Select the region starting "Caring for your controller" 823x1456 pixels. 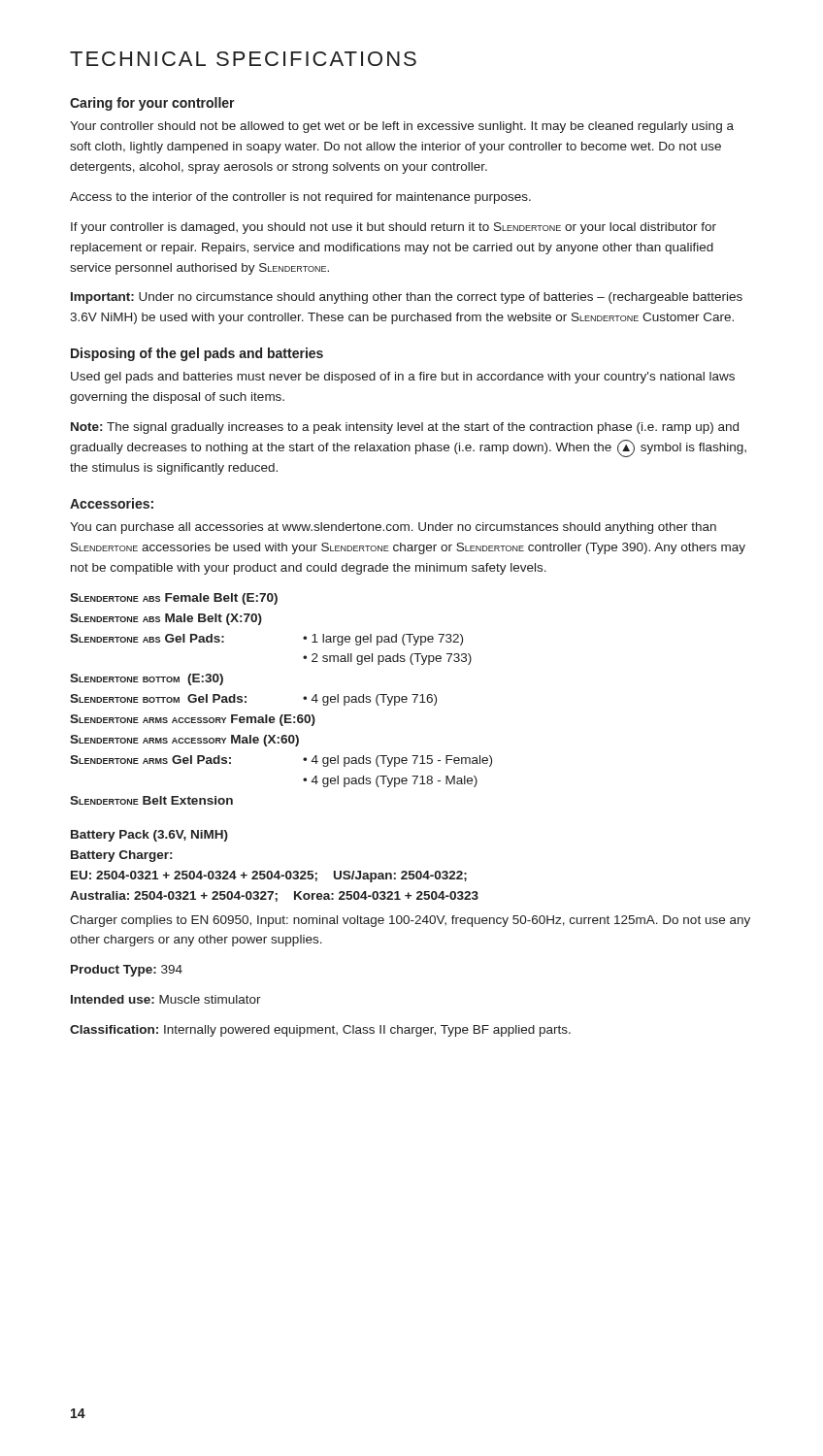pos(152,103)
